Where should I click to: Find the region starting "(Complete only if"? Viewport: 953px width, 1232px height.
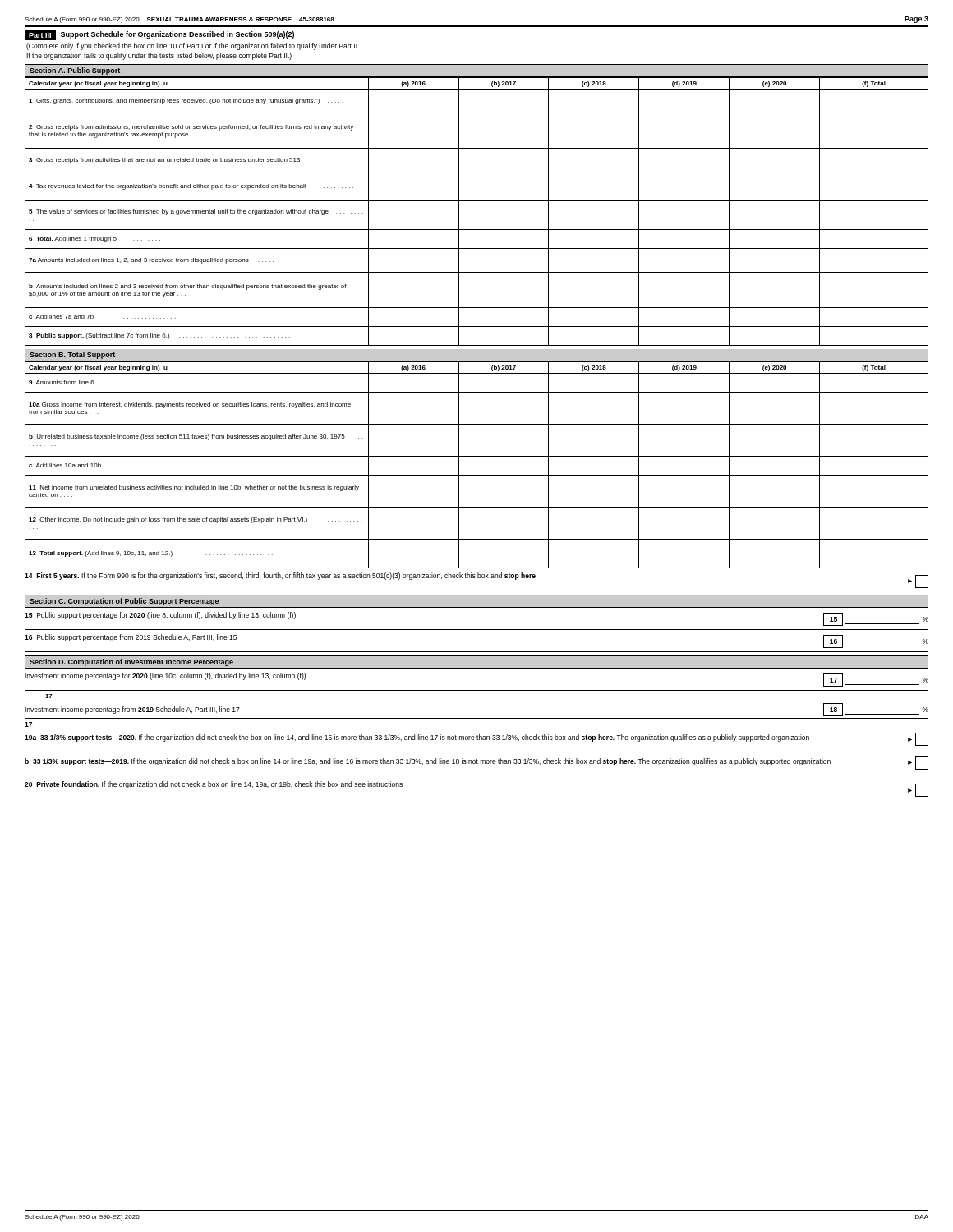(193, 51)
